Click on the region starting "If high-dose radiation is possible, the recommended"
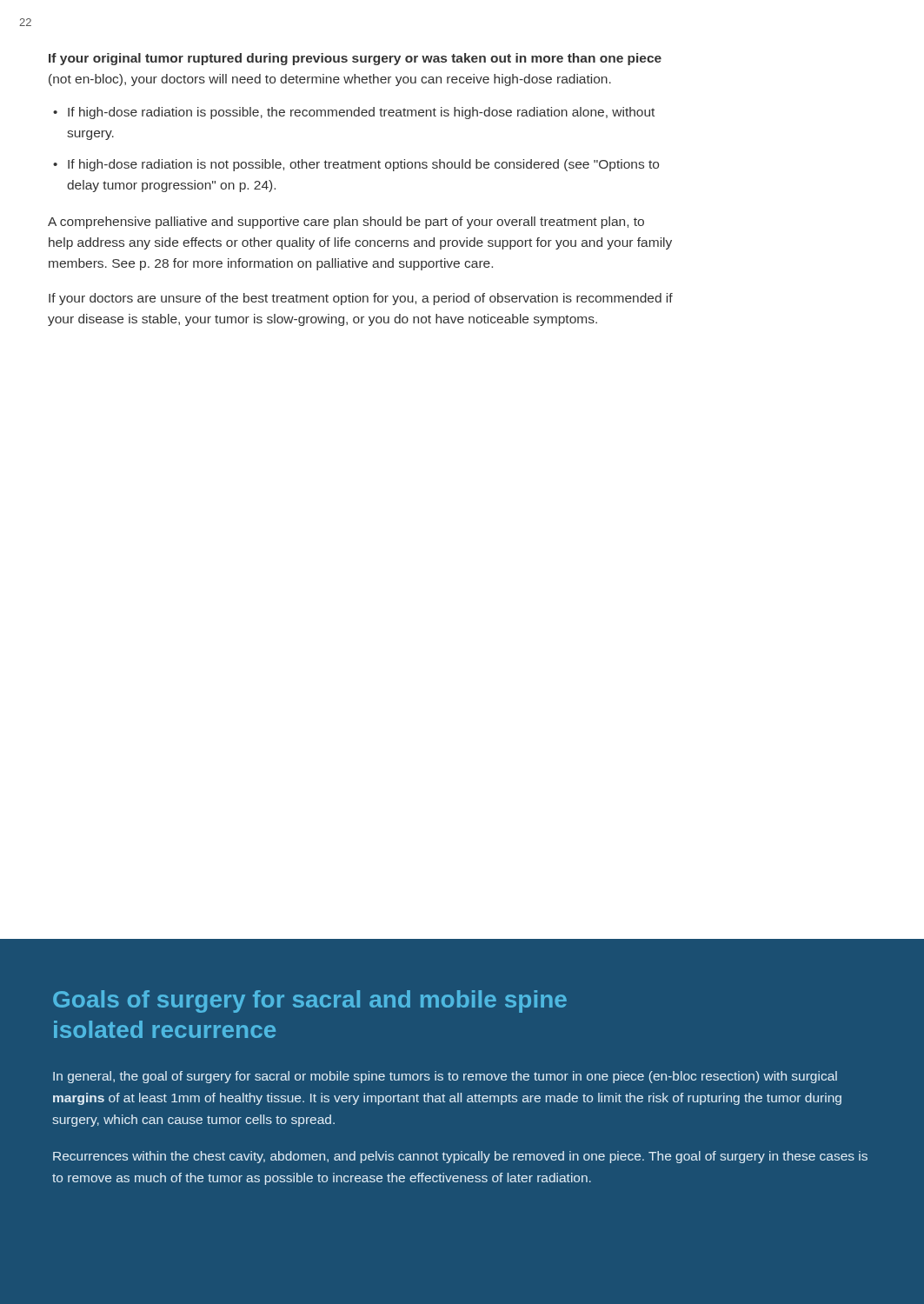Screen dimensions: 1304x924 (361, 122)
